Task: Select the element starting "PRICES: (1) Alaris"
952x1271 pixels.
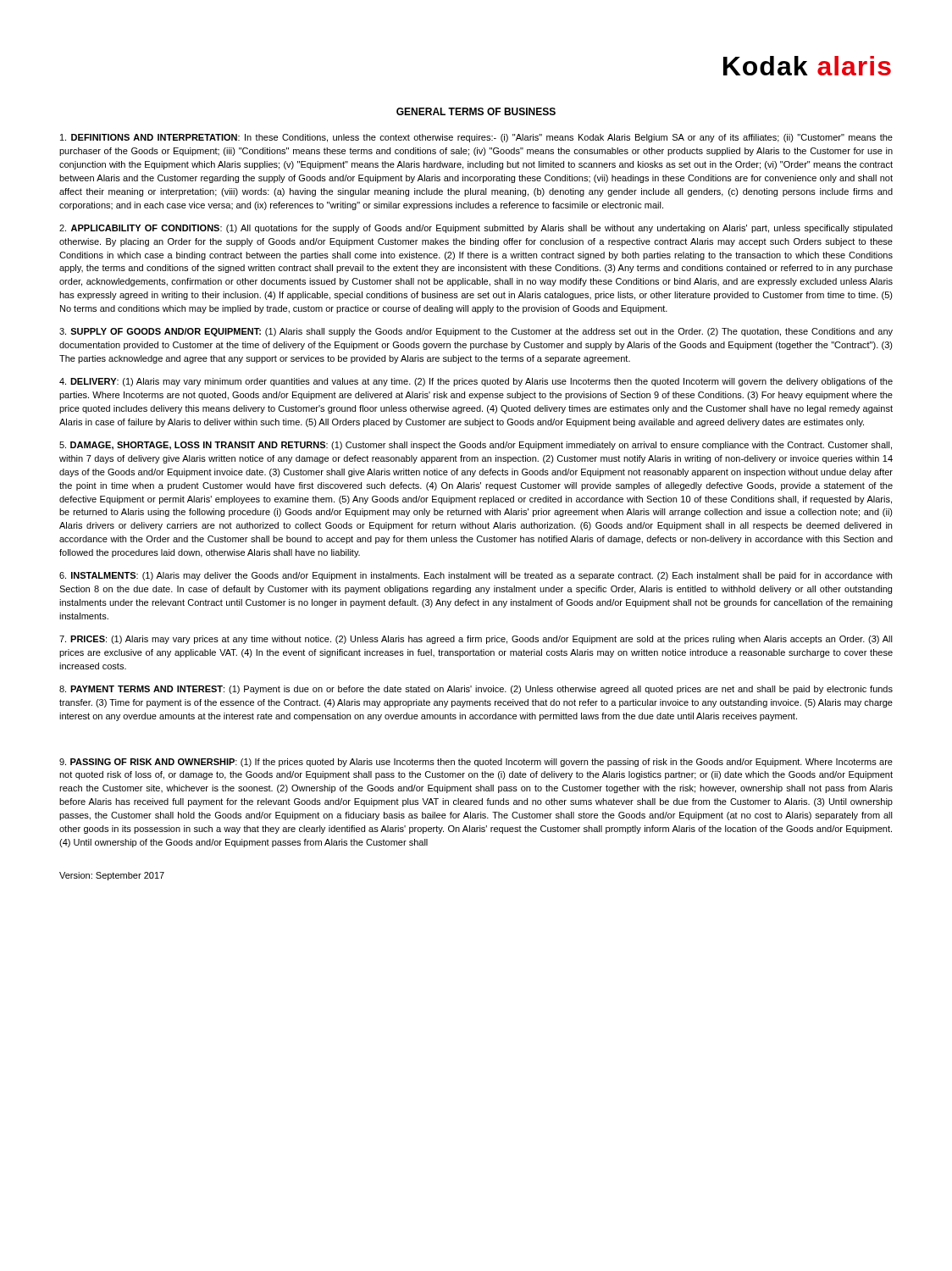Action: [x=476, y=653]
